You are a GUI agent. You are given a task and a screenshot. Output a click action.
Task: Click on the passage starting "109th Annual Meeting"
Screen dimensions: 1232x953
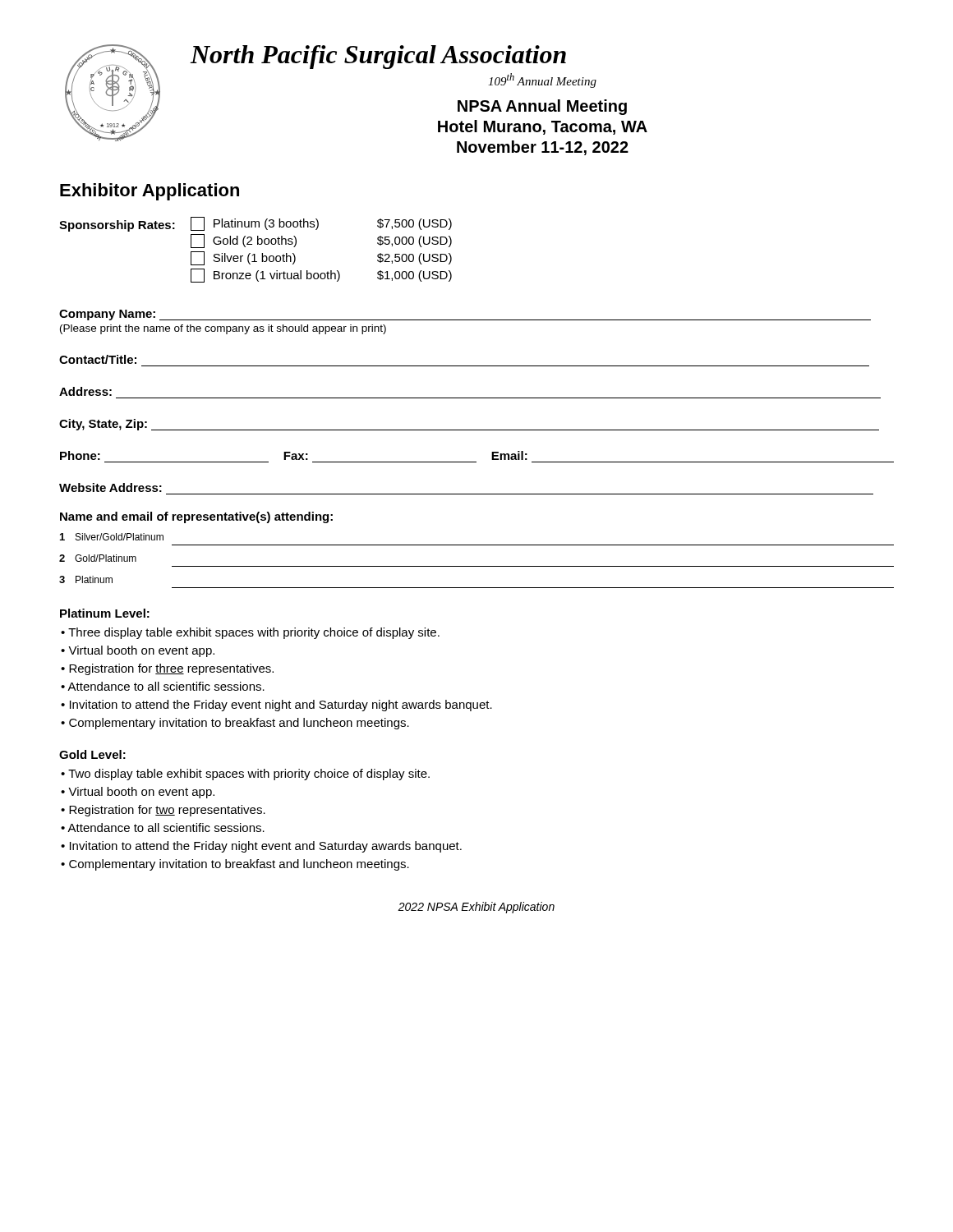[542, 80]
